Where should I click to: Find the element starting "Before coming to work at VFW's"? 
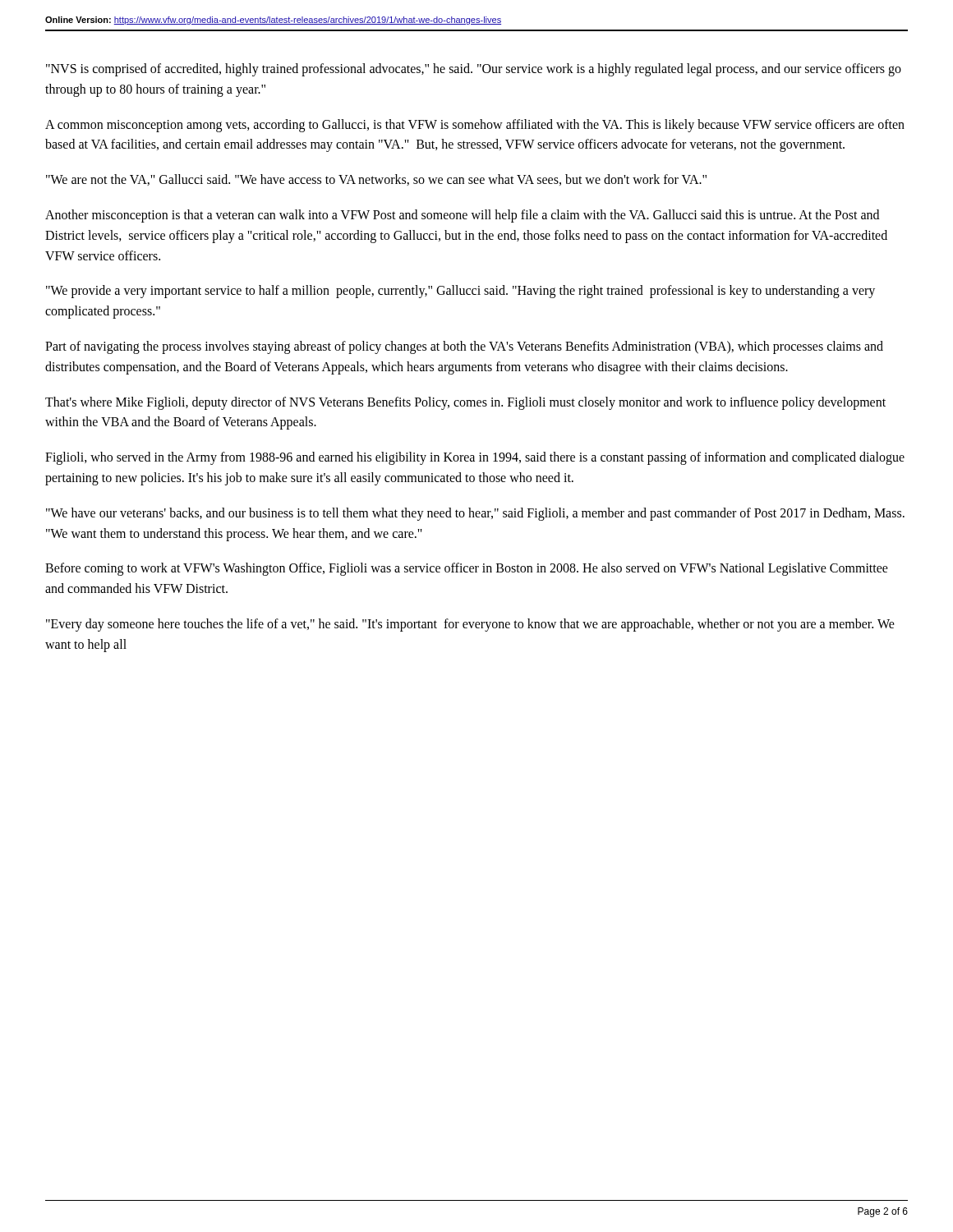tap(467, 578)
